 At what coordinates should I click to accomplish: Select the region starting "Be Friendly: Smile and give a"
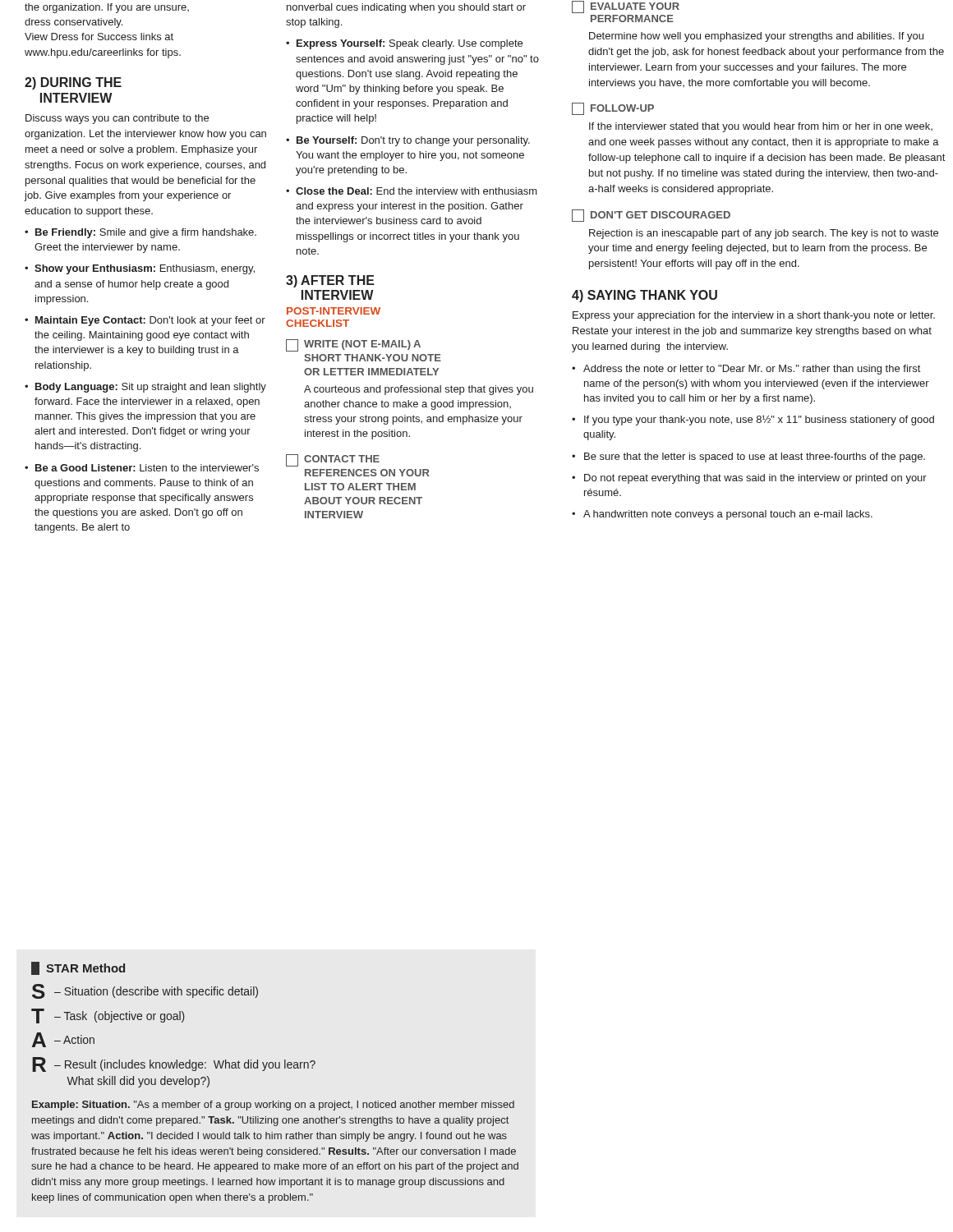point(146,240)
